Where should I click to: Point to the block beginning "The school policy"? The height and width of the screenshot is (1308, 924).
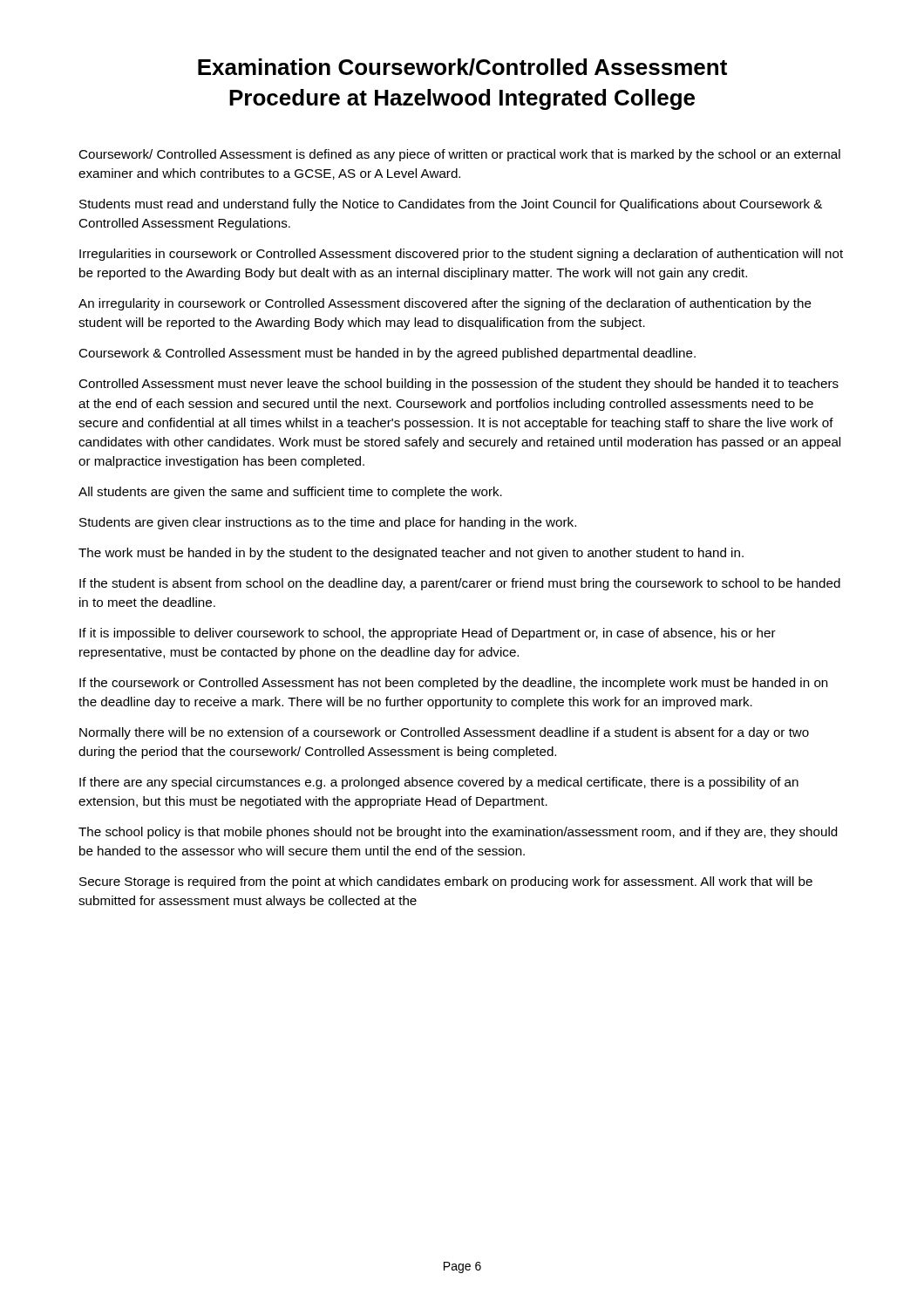pos(458,841)
